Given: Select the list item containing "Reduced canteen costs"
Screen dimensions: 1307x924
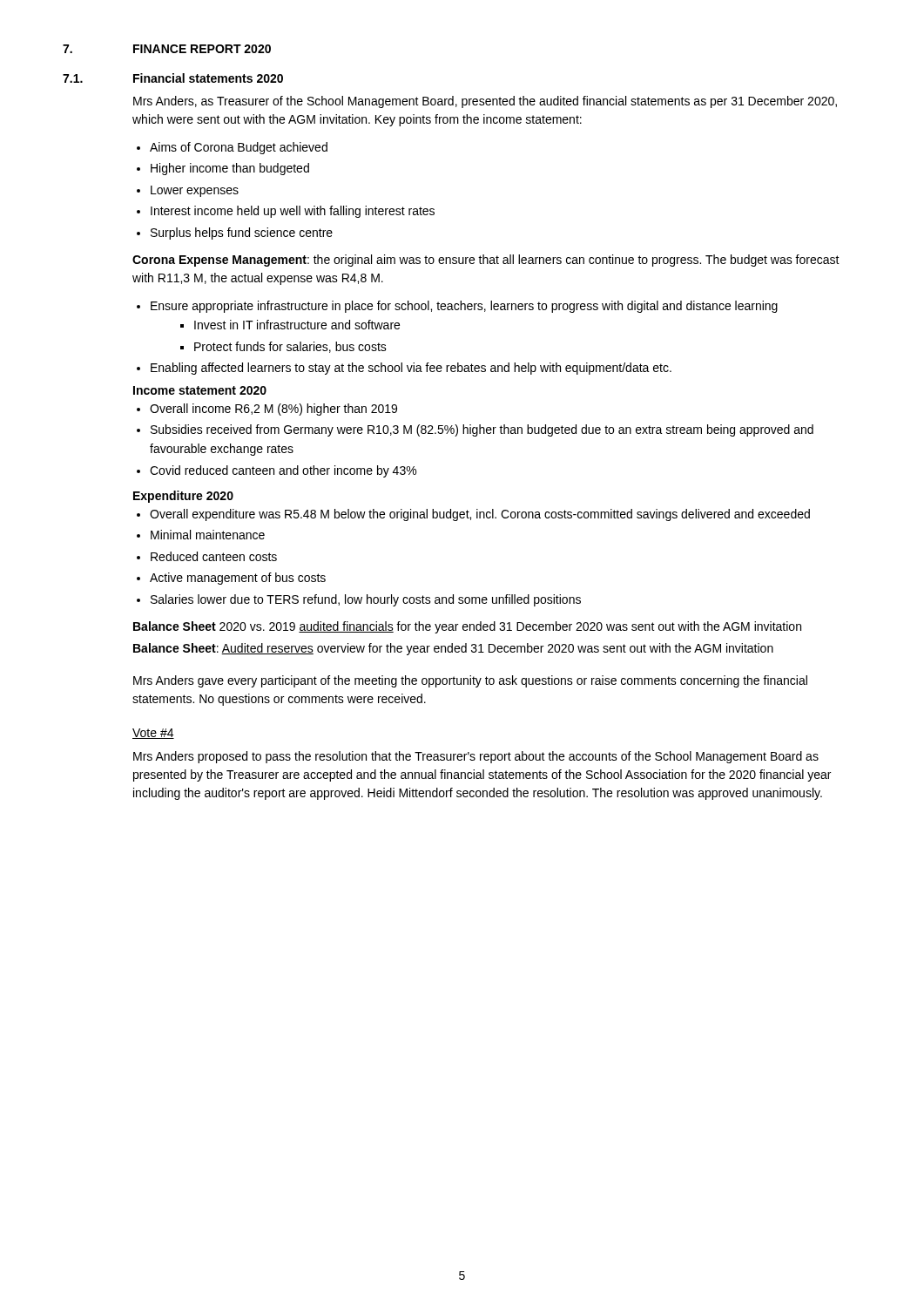Looking at the screenshot, I should (213, 557).
